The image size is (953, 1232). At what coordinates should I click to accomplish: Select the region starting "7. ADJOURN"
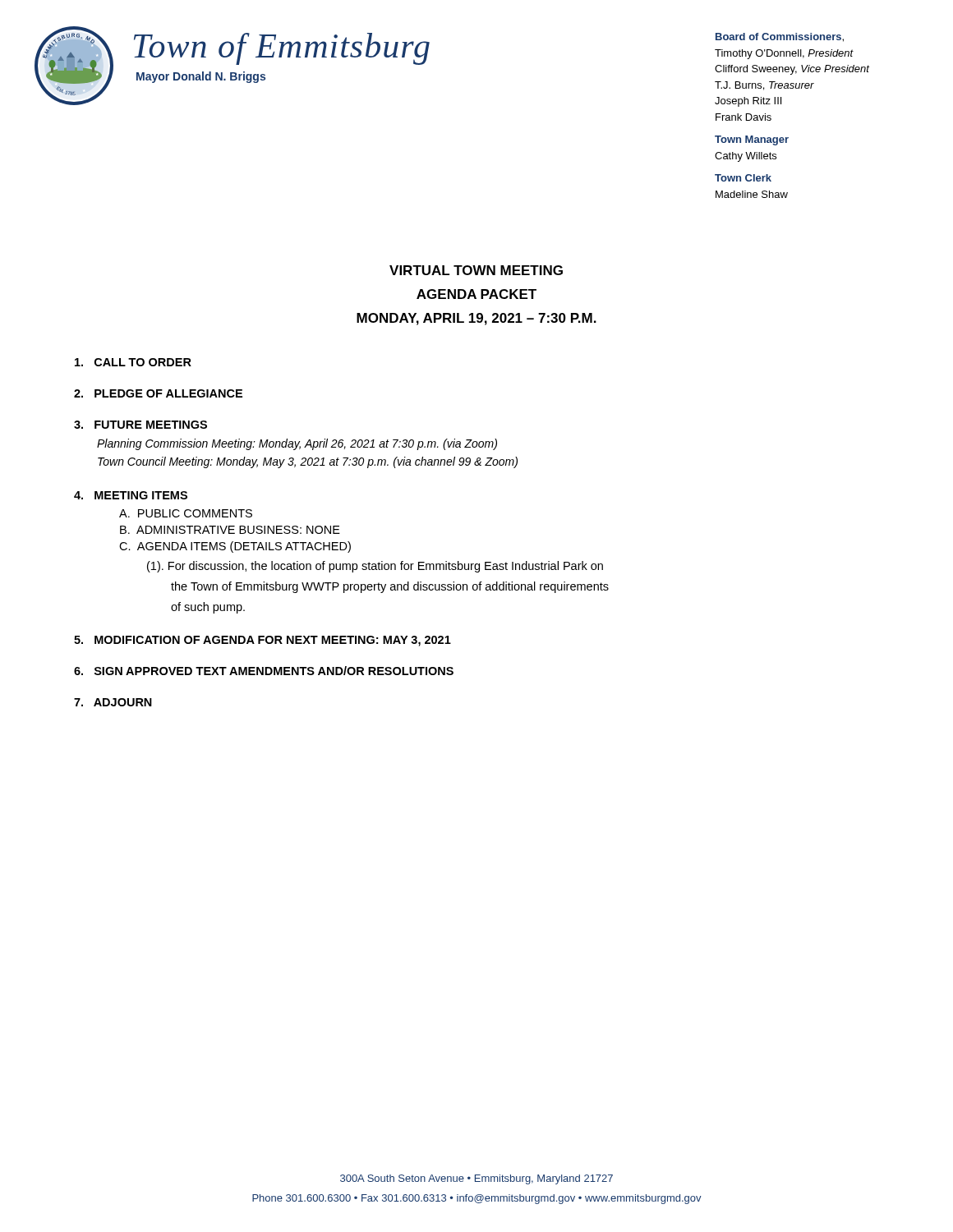tap(113, 702)
